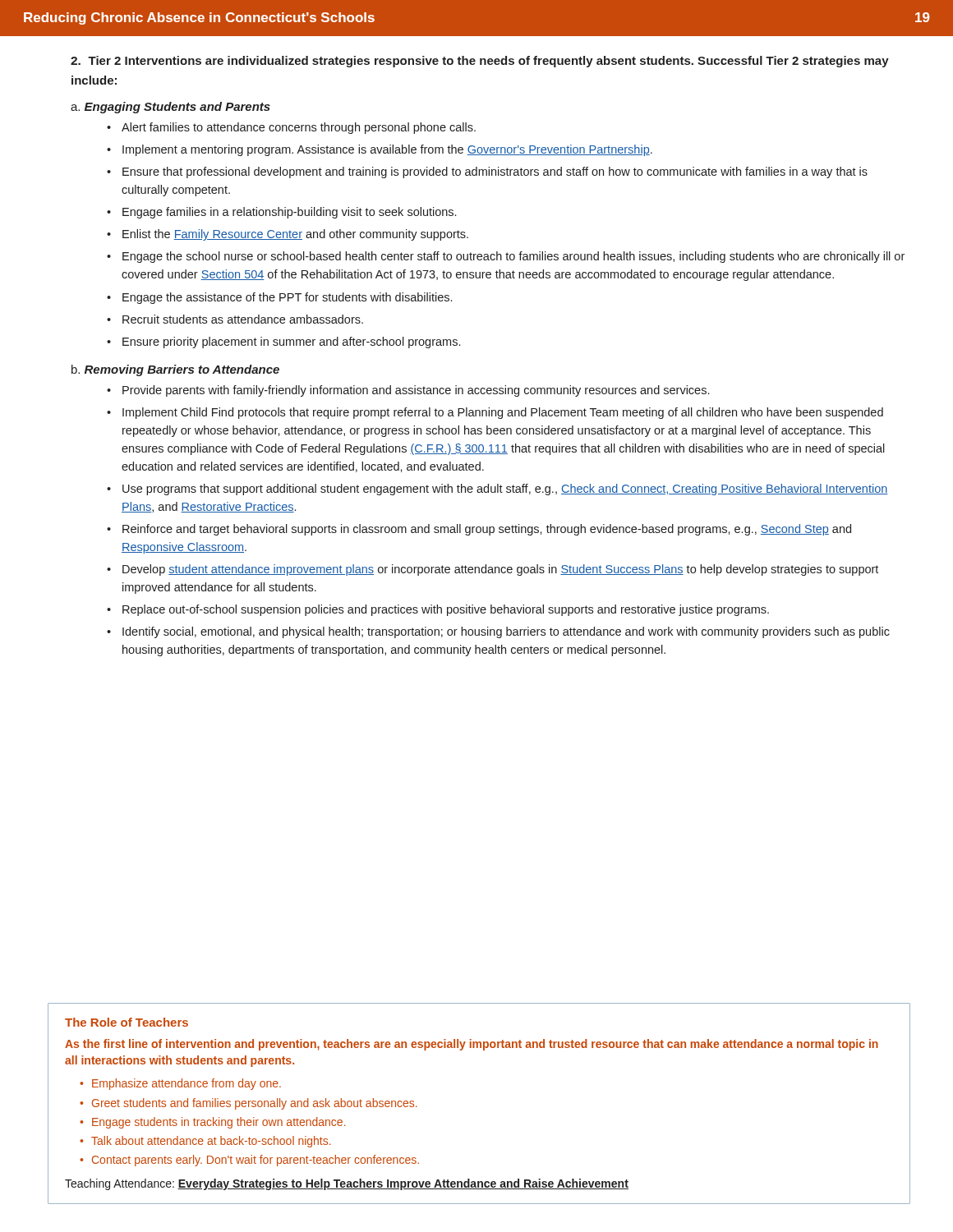Locate the text block starting "a.Engaging Students and Parents"

pos(170,108)
